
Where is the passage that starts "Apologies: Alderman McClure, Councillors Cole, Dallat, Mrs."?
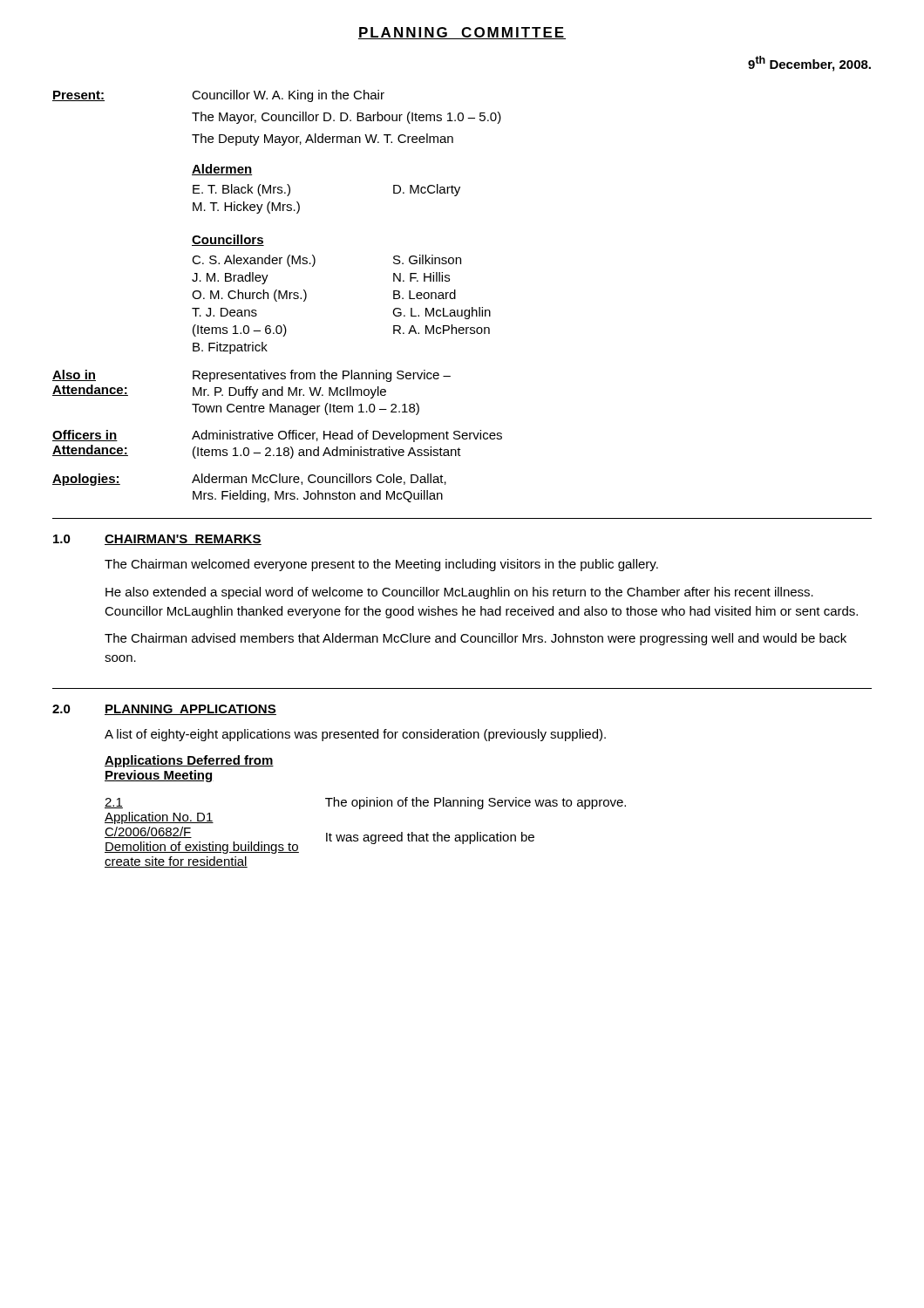249,480
